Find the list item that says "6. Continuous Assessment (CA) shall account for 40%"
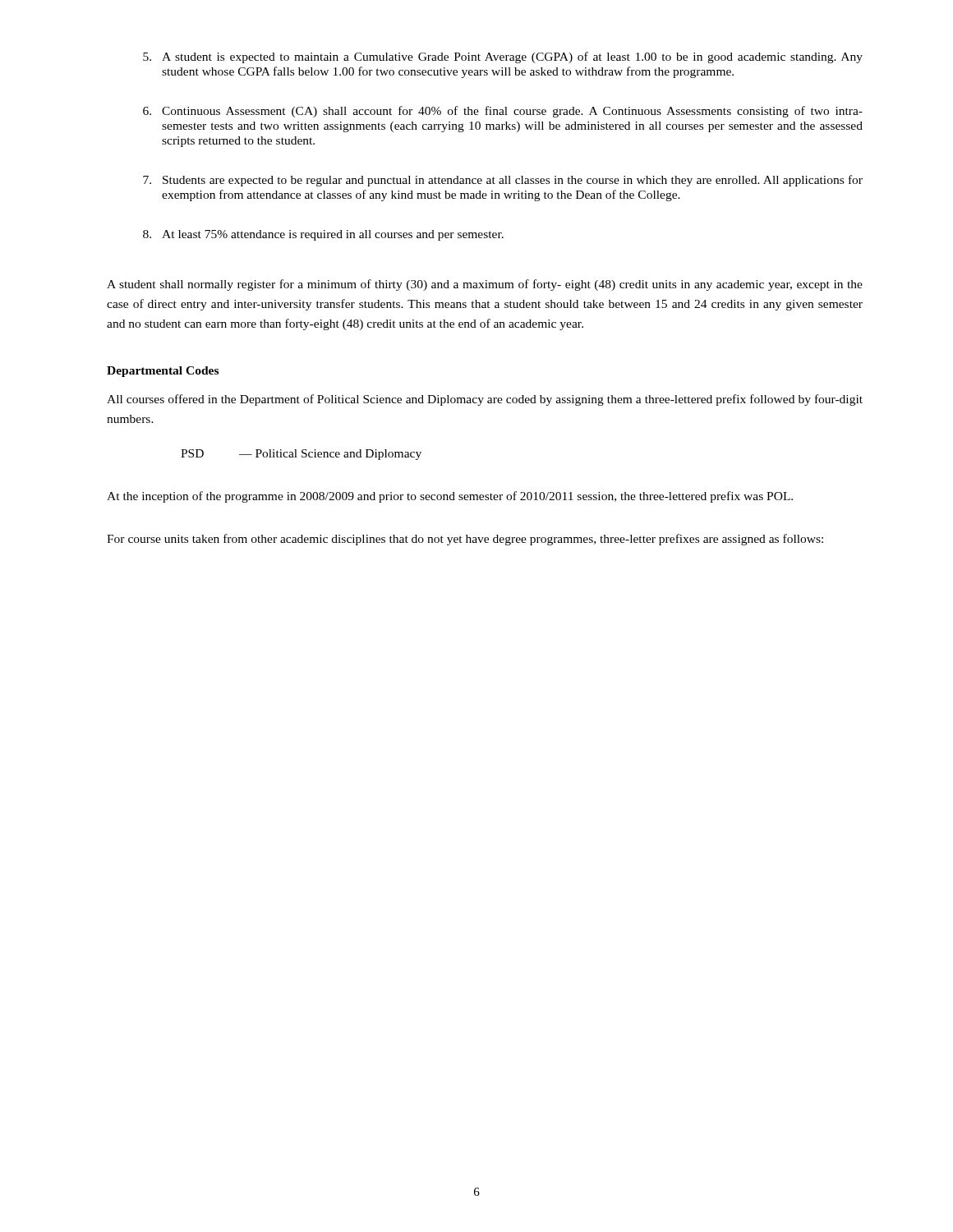The height and width of the screenshot is (1232, 953). [x=485, y=126]
